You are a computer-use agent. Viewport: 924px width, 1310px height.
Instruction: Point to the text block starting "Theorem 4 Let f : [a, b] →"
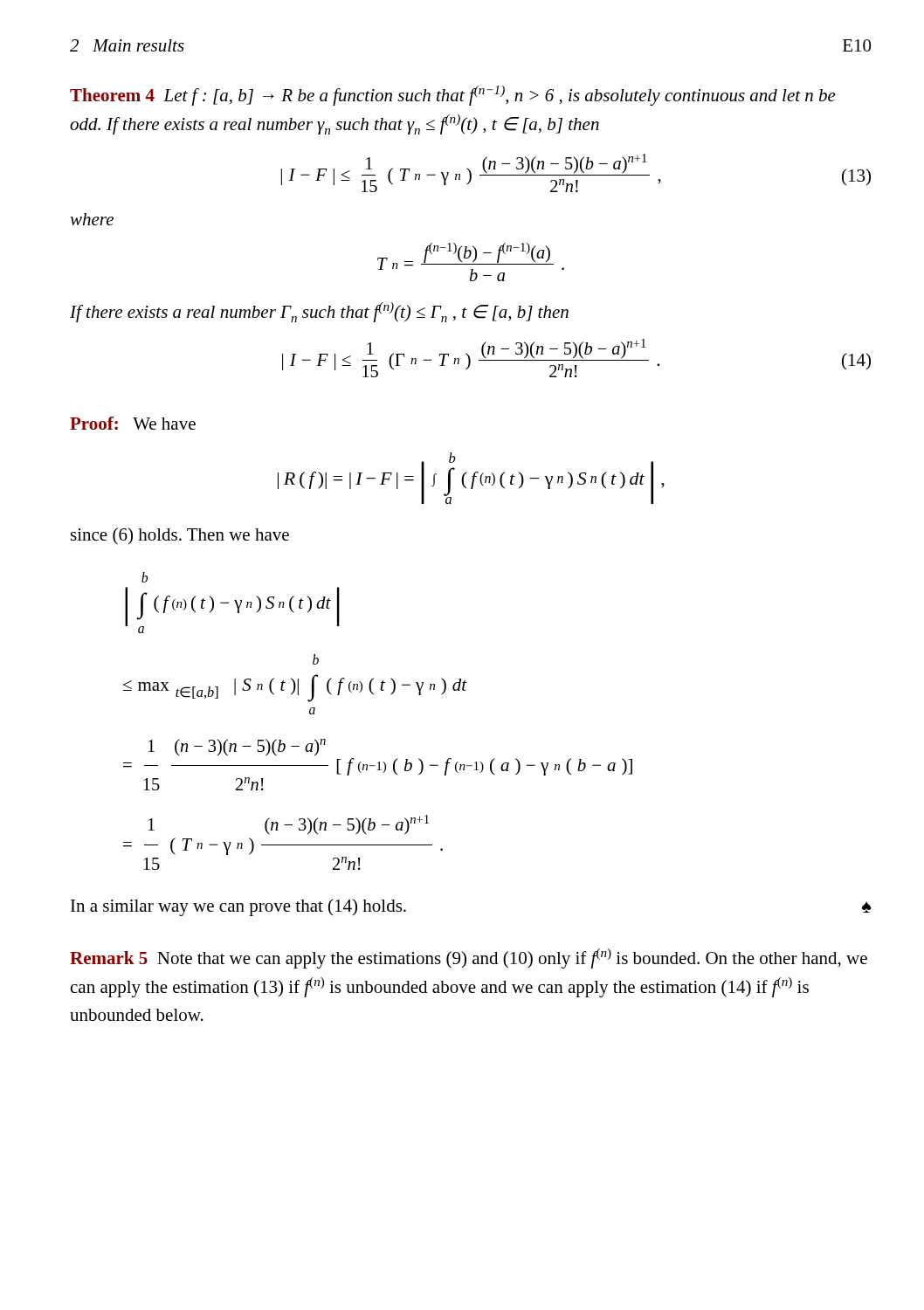(453, 110)
